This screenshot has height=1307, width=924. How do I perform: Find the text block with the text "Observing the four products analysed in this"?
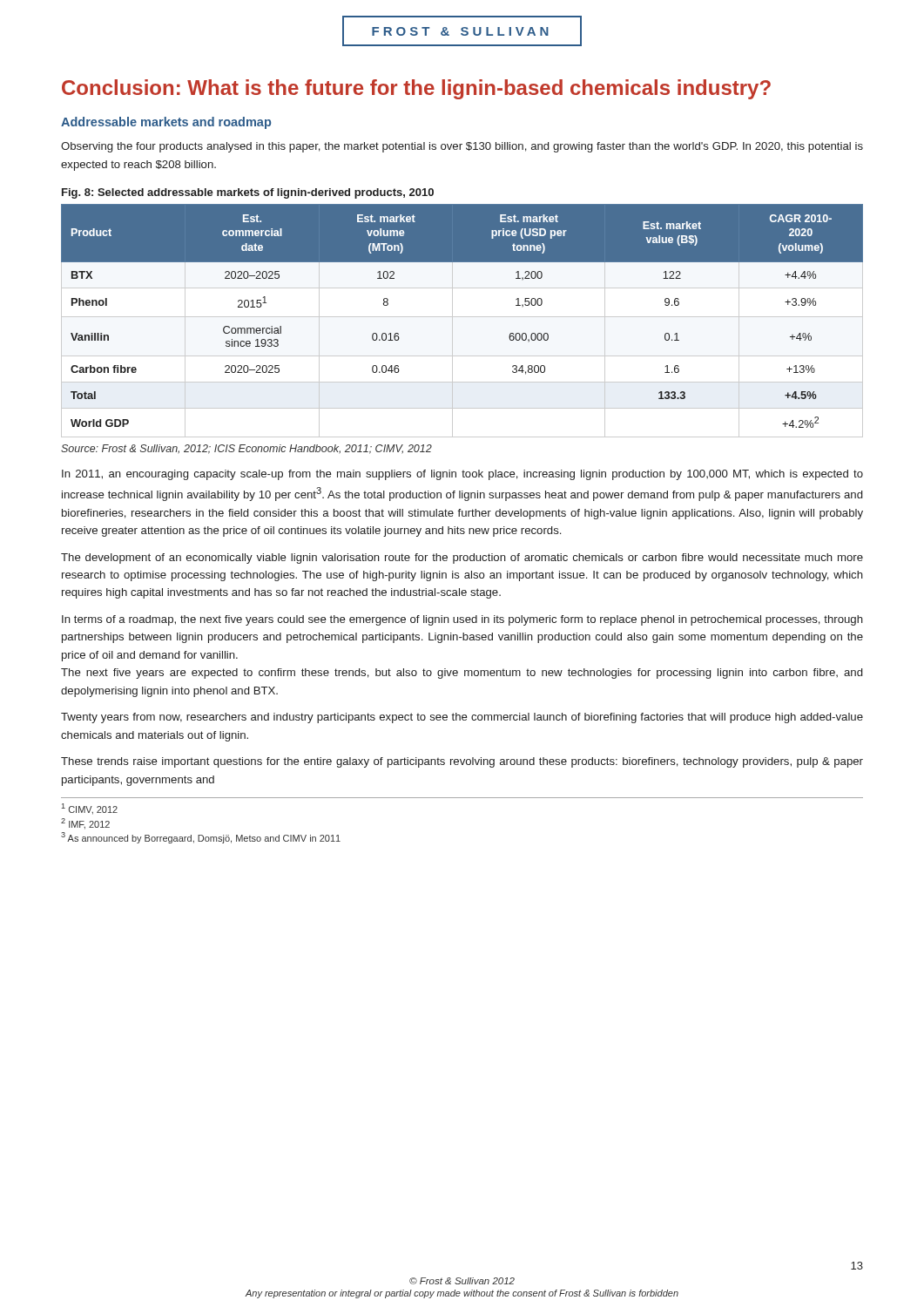pyautogui.click(x=462, y=155)
